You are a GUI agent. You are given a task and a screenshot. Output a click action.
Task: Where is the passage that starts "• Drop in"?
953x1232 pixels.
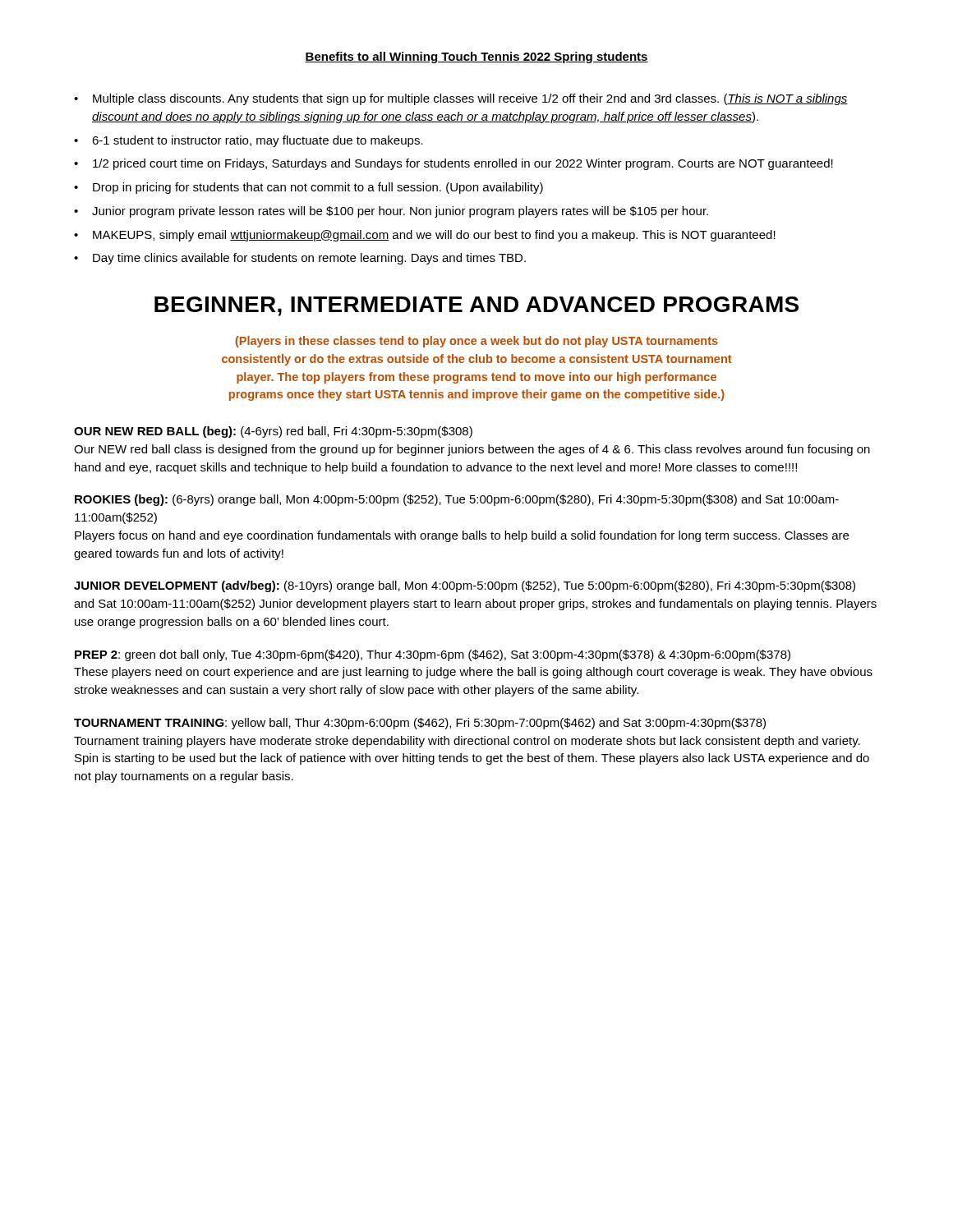tap(476, 187)
